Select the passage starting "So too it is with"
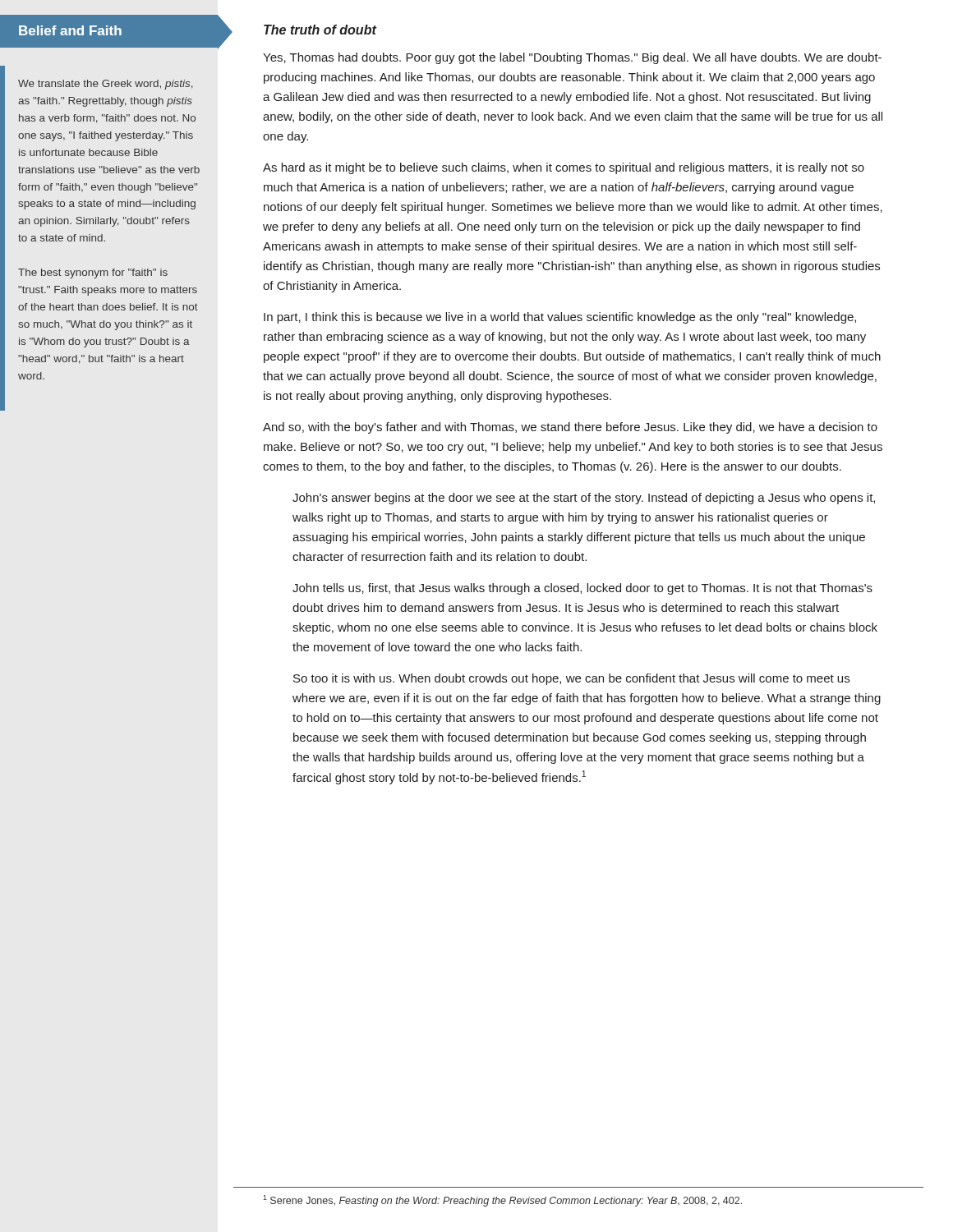Image resolution: width=953 pixels, height=1232 pixels. [587, 728]
